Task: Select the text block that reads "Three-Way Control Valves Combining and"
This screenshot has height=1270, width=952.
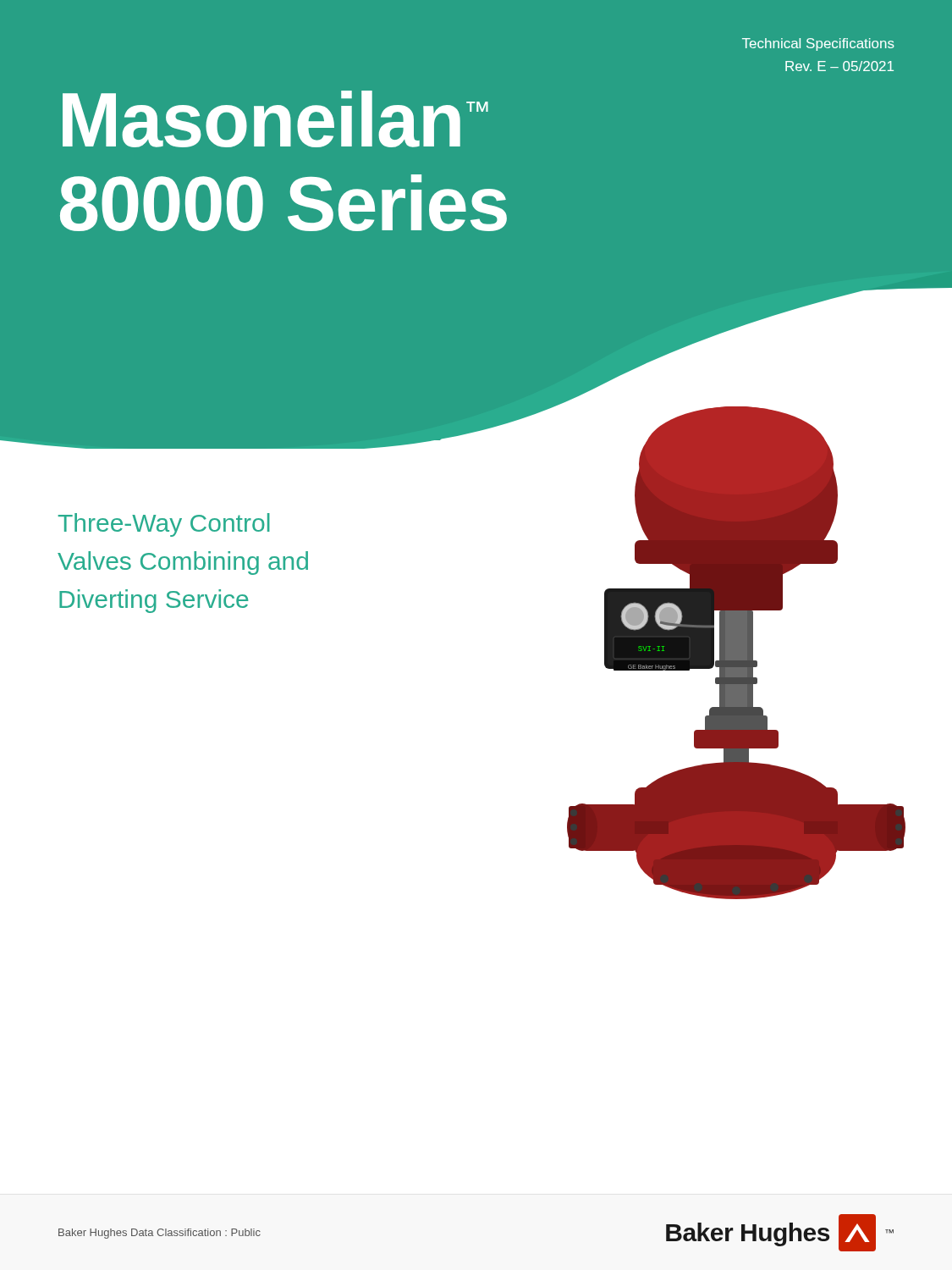Action: tap(184, 561)
